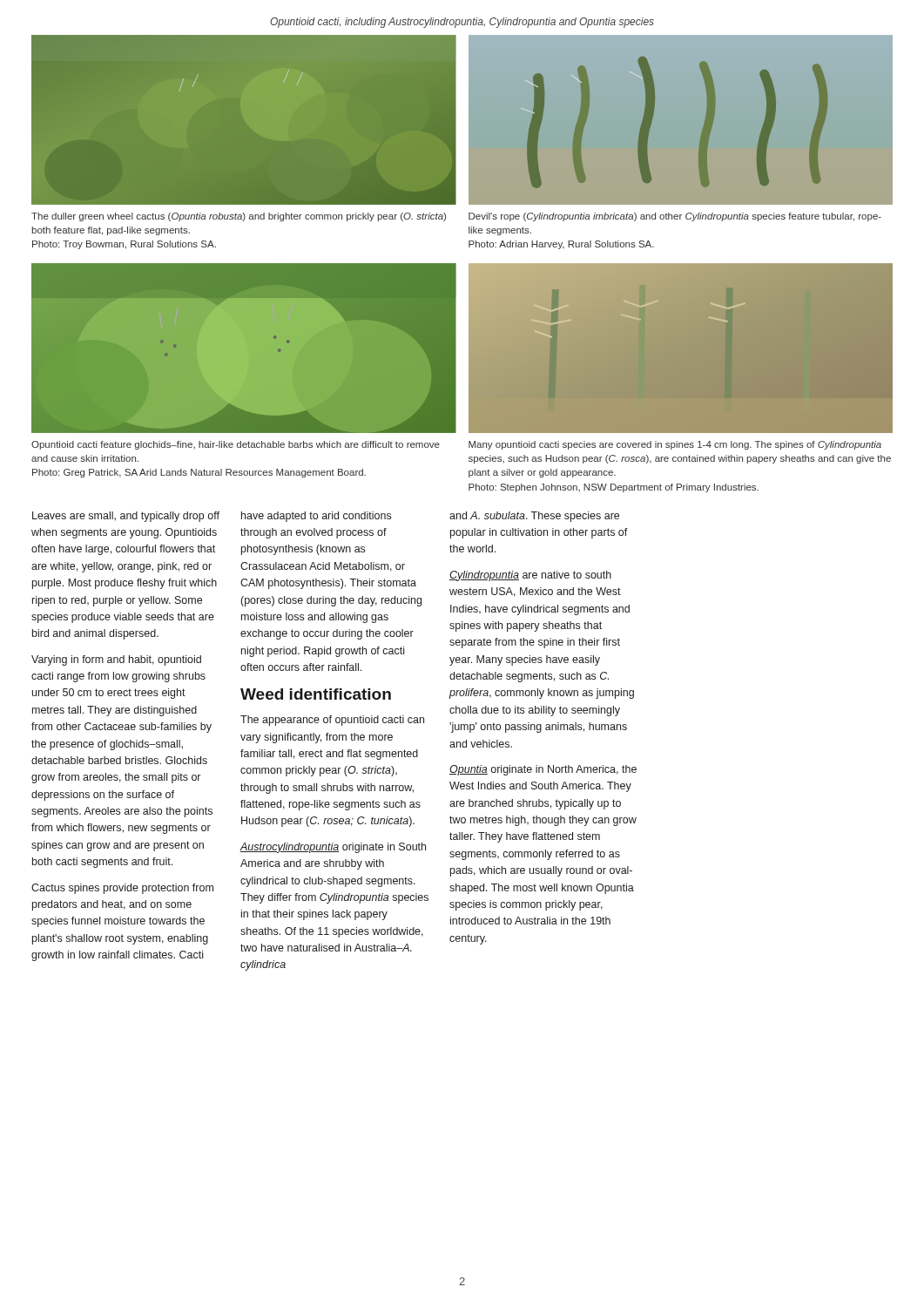The image size is (924, 1307).
Task: Locate the section header containing "Weed identification"
Action: point(316,694)
